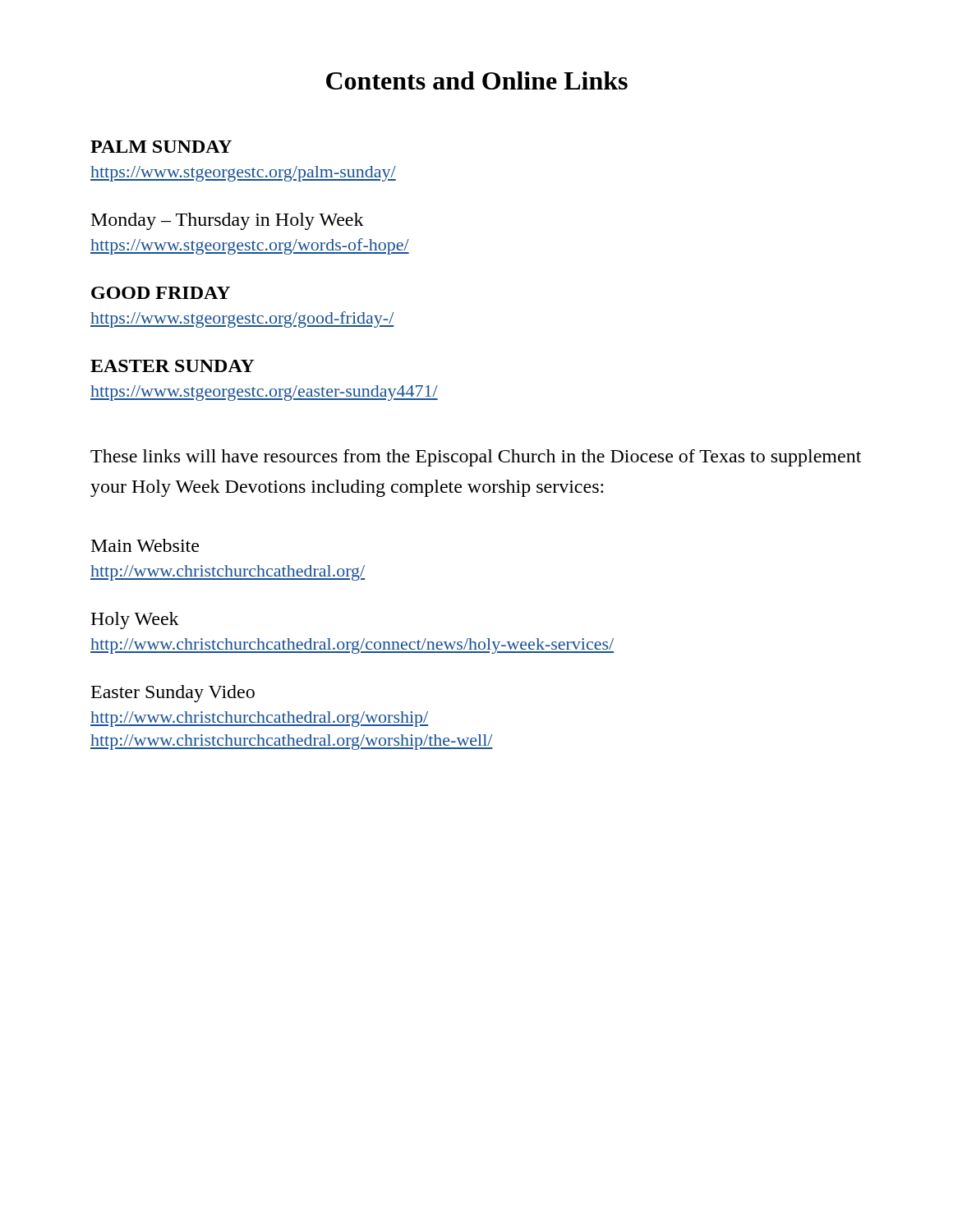Find the region starting "Main Website"
The height and width of the screenshot is (1232, 953).
pos(145,546)
